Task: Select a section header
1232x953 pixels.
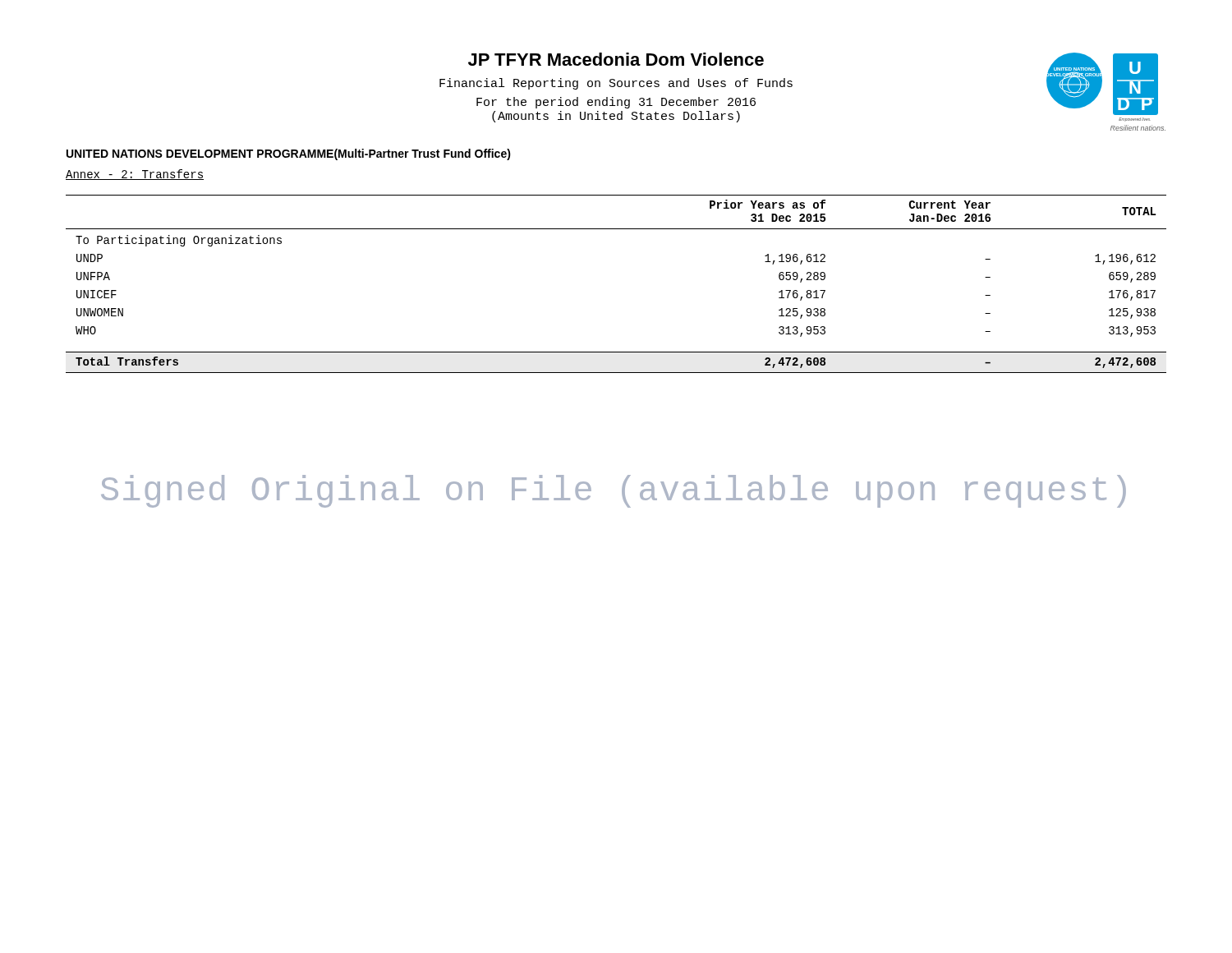Action: 288,154
